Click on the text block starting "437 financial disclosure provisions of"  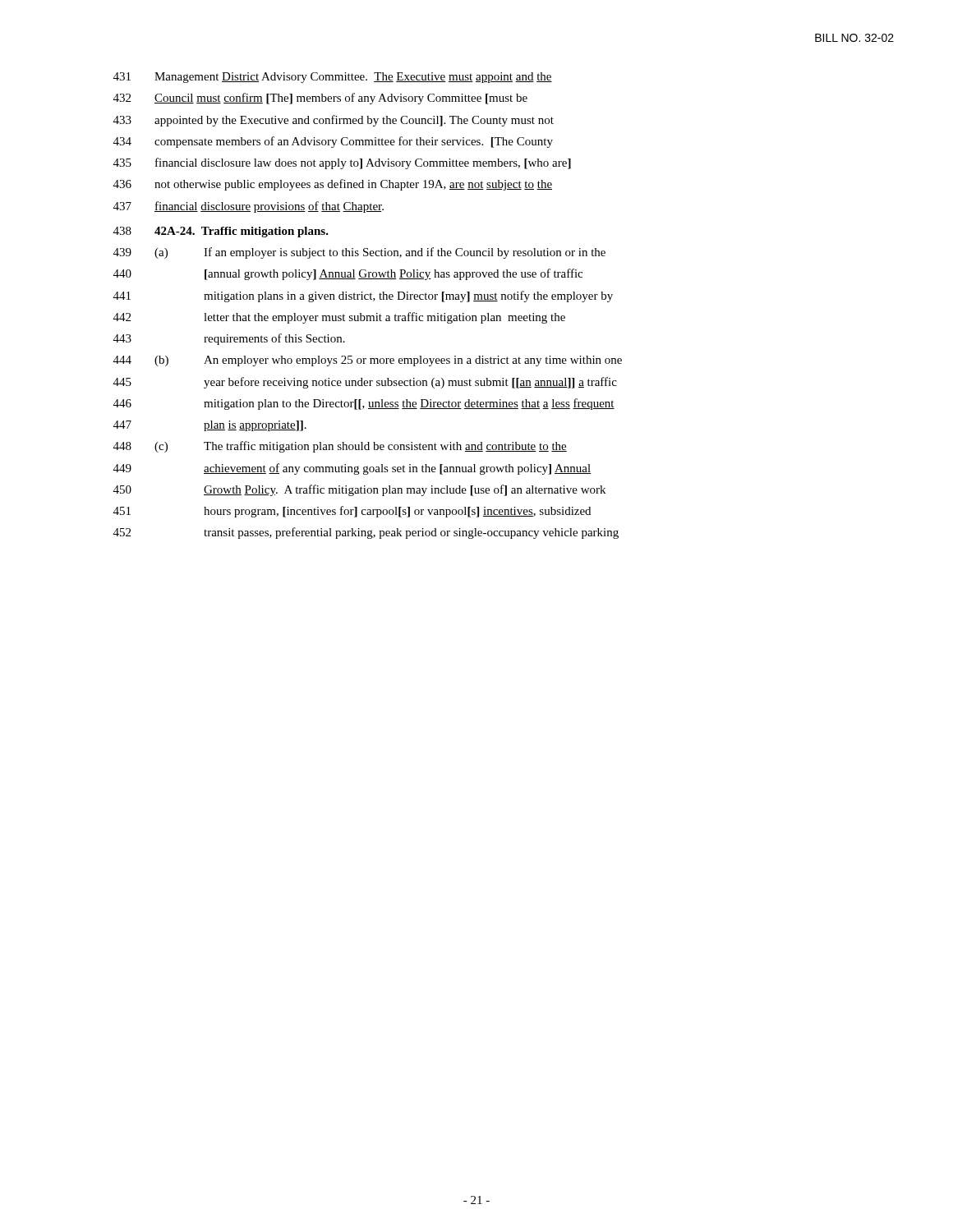249,207
